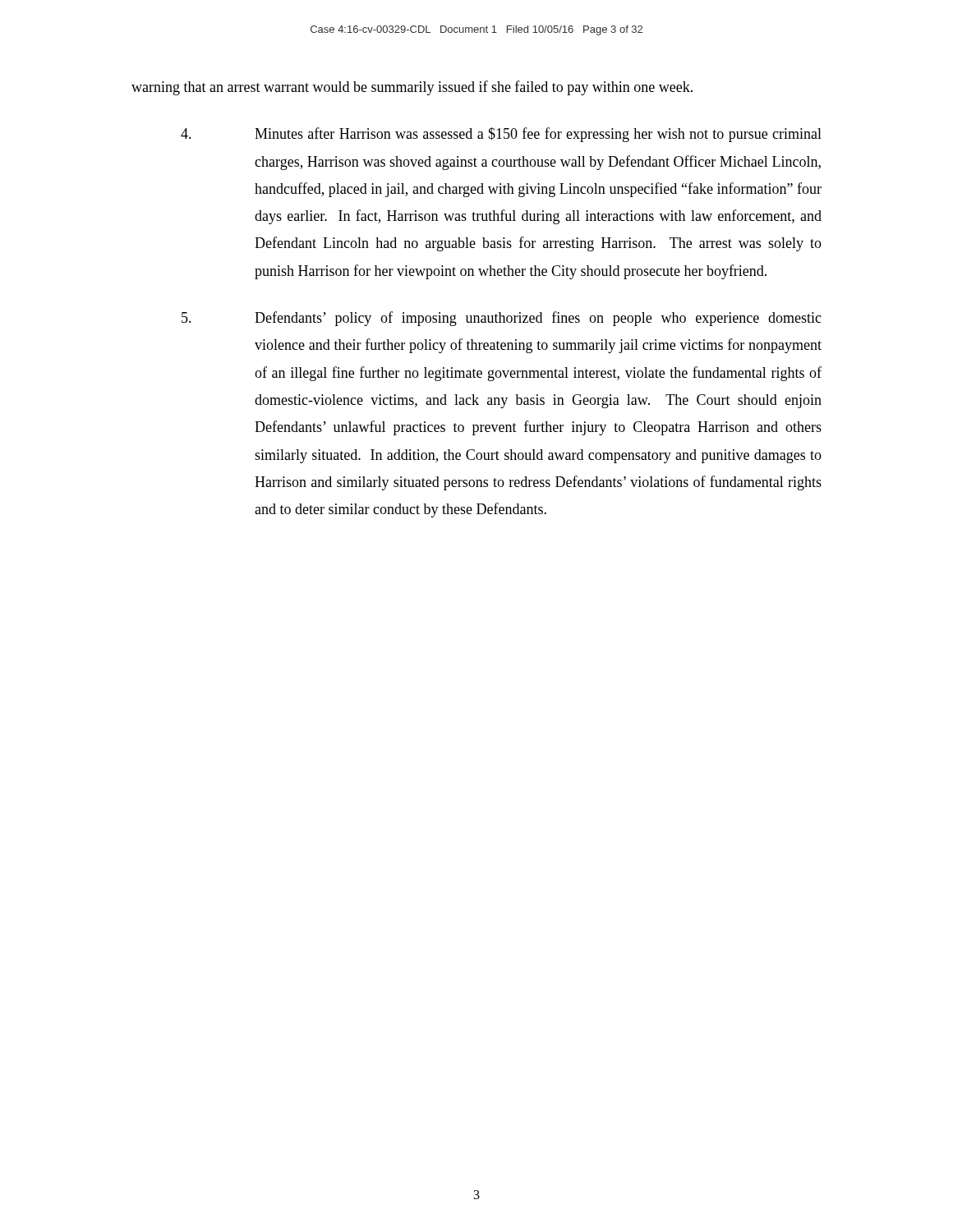Select the text block that reads "Minutes after Harrison was assessed"
953x1232 pixels.
[x=476, y=203]
